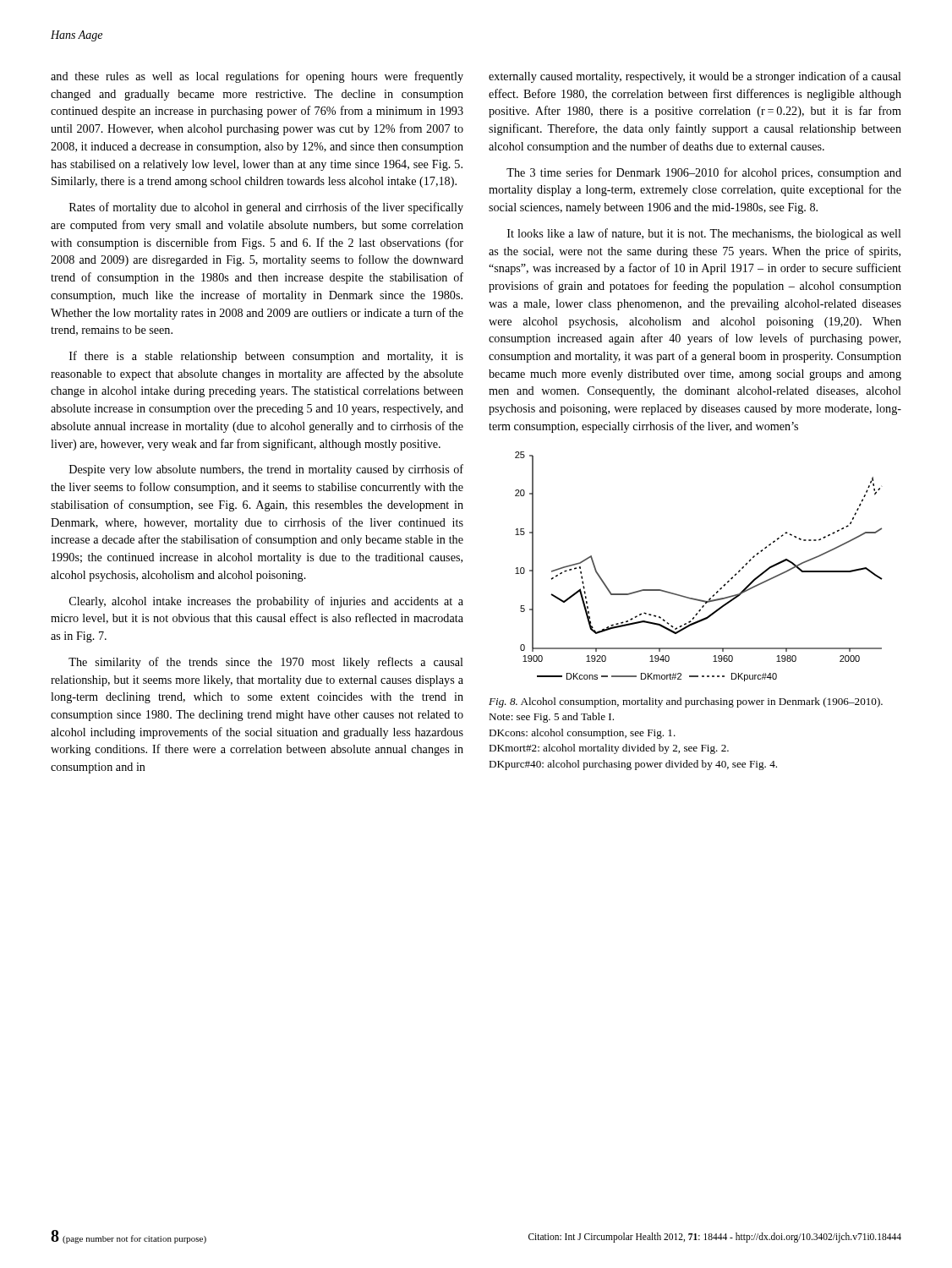Locate the block of text that opens with "Clearly, alcohol intake increases the probability of injuries"
Image resolution: width=952 pixels, height=1268 pixels.
point(257,618)
